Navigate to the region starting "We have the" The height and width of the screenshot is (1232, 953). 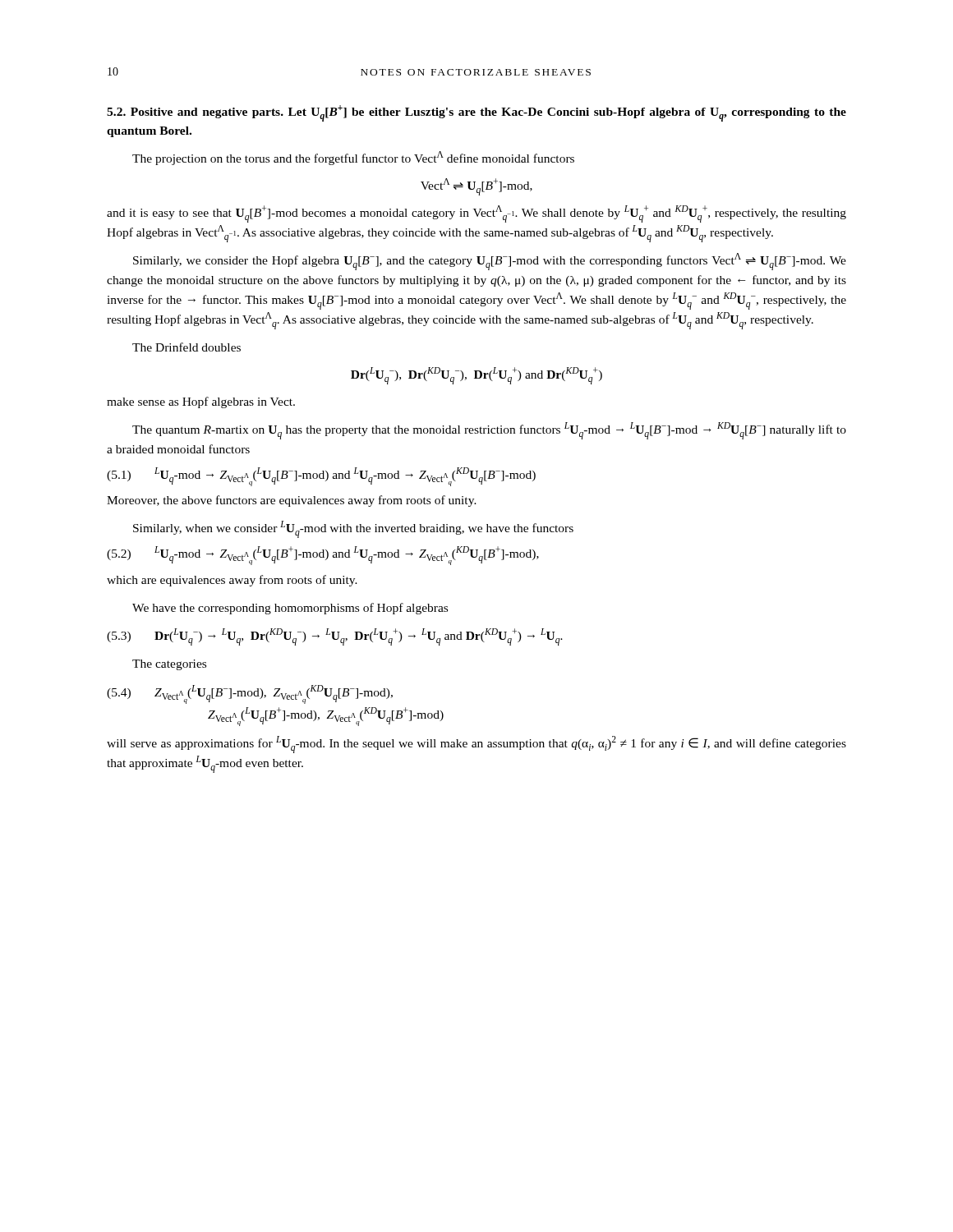(290, 607)
